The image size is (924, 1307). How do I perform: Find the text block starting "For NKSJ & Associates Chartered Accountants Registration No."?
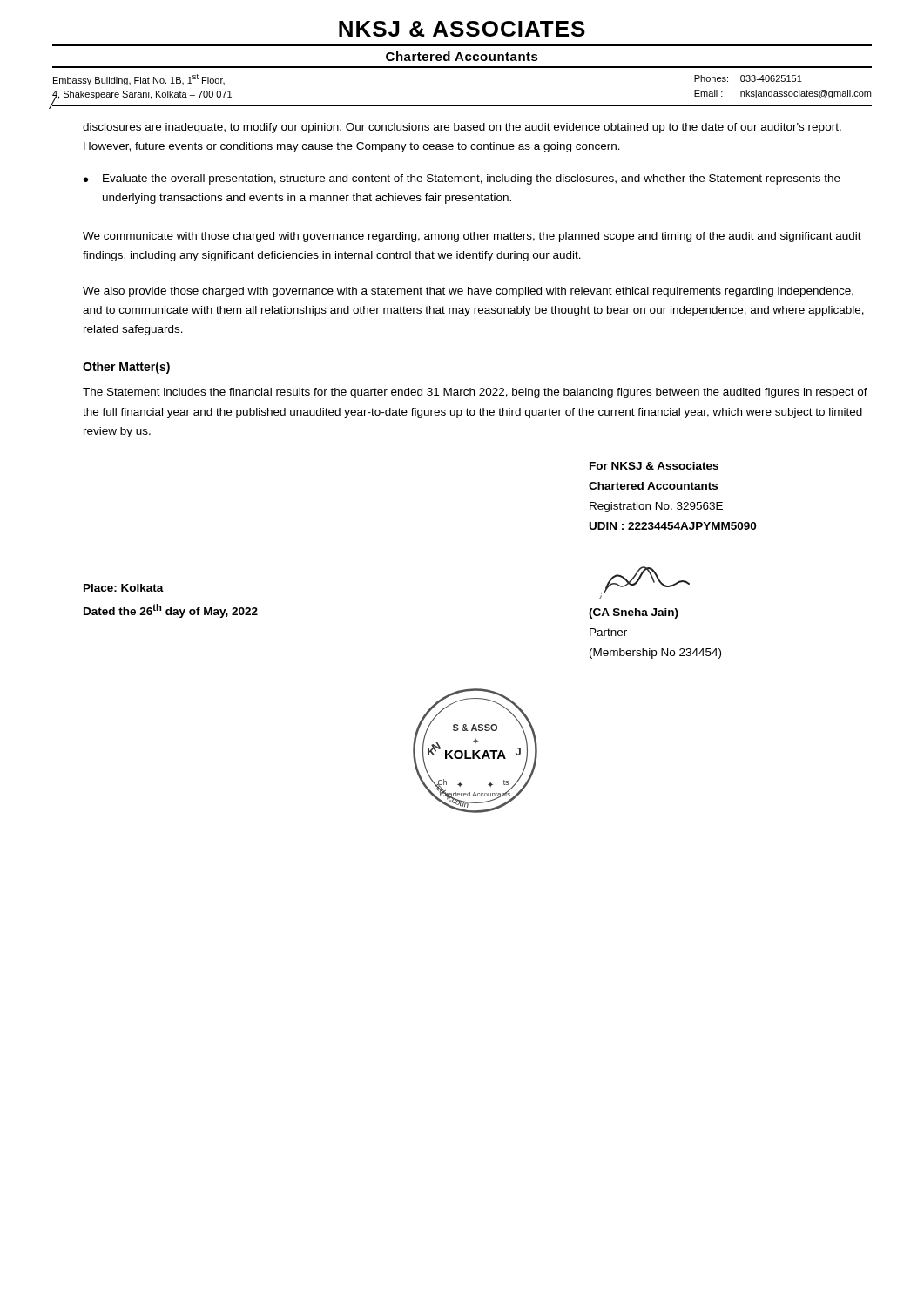click(654, 466)
